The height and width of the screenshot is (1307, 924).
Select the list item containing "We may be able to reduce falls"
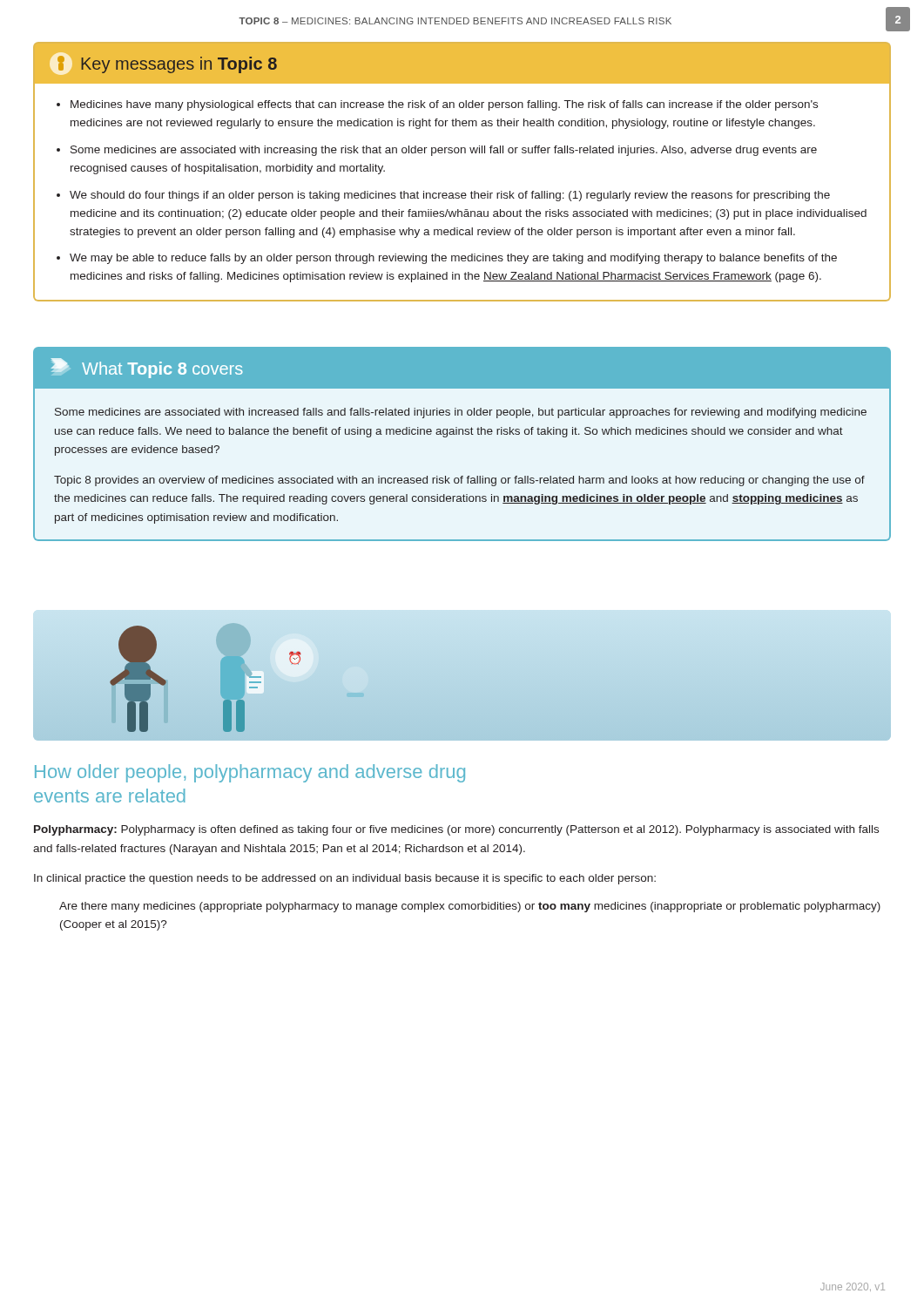pyautogui.click(x=453, y=267)
